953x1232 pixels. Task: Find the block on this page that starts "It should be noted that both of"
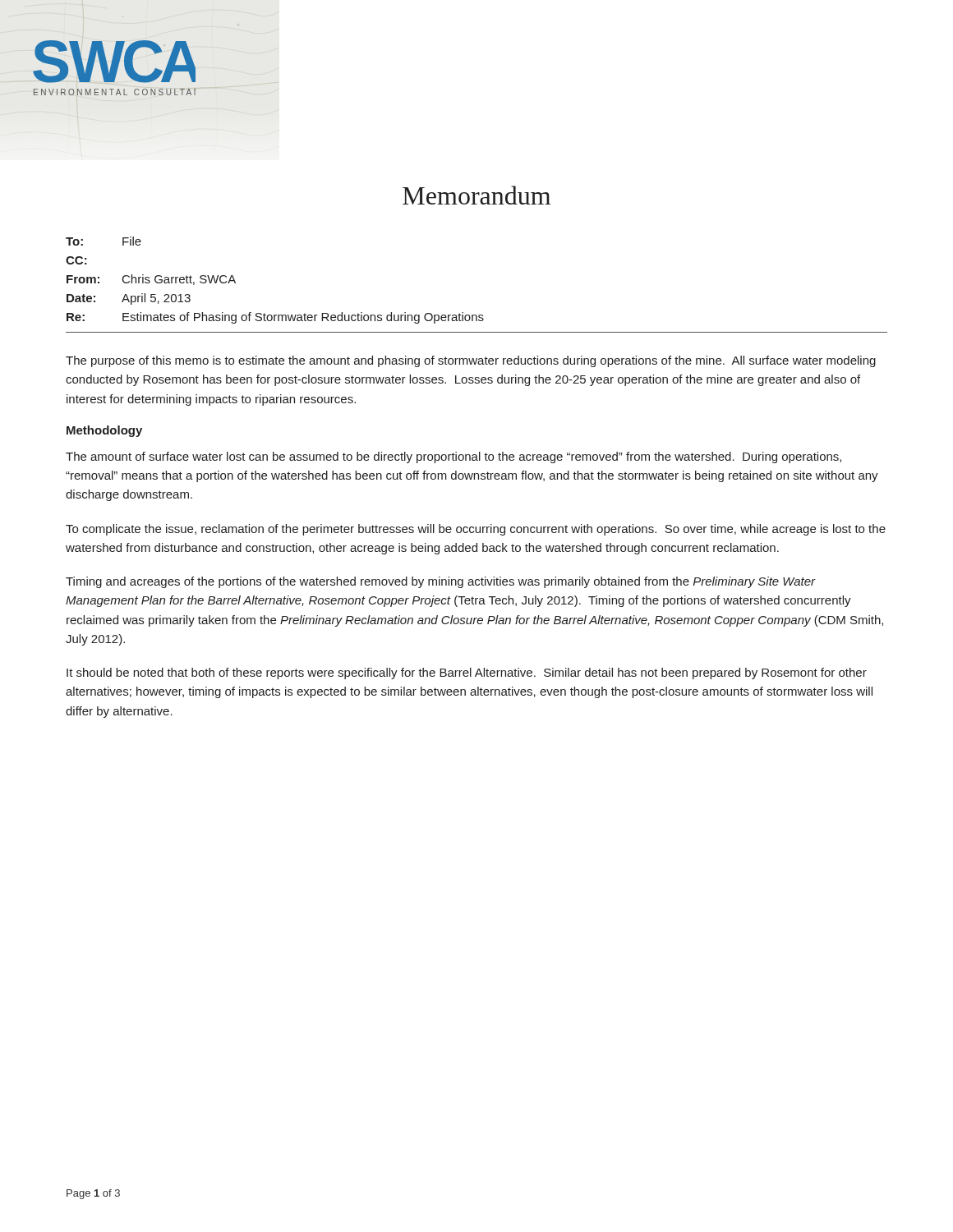(470, 691)
